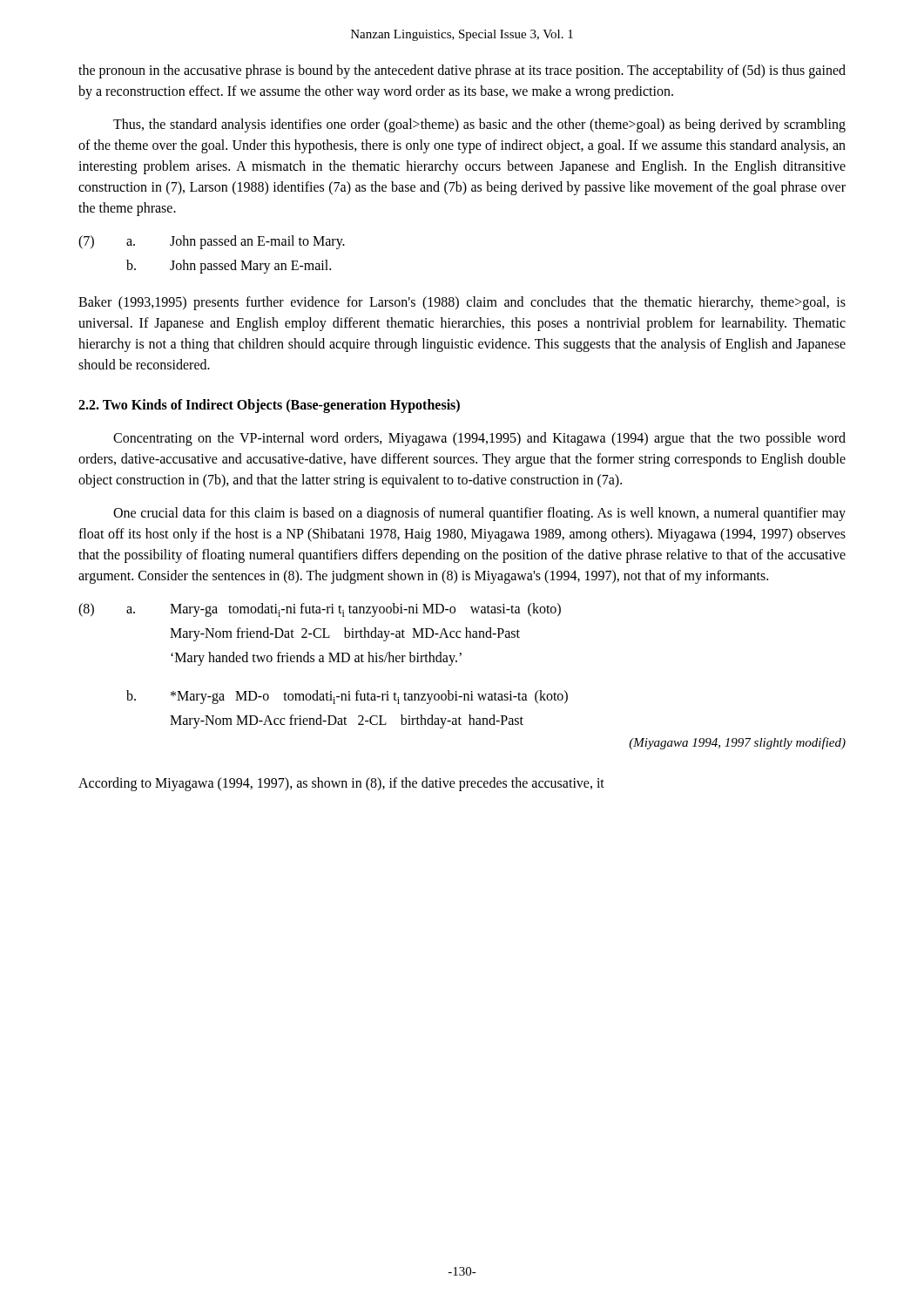924x1307 pixels.
Task: Locate the region starting "According to Miyagawa (1994,"
Action: click(x=341, y=783)
